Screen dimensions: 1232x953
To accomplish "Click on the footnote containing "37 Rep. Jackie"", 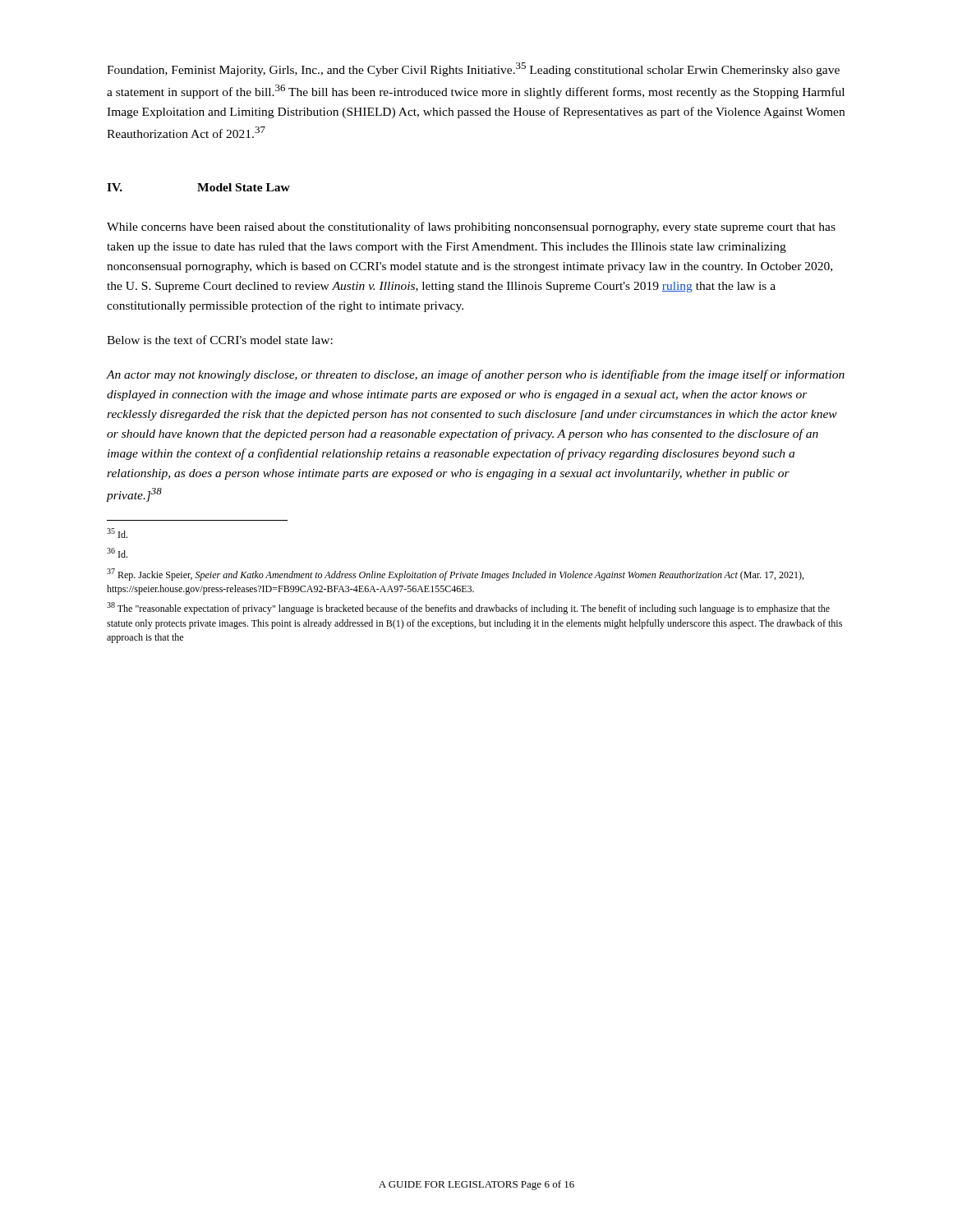I will coord(456,581).
